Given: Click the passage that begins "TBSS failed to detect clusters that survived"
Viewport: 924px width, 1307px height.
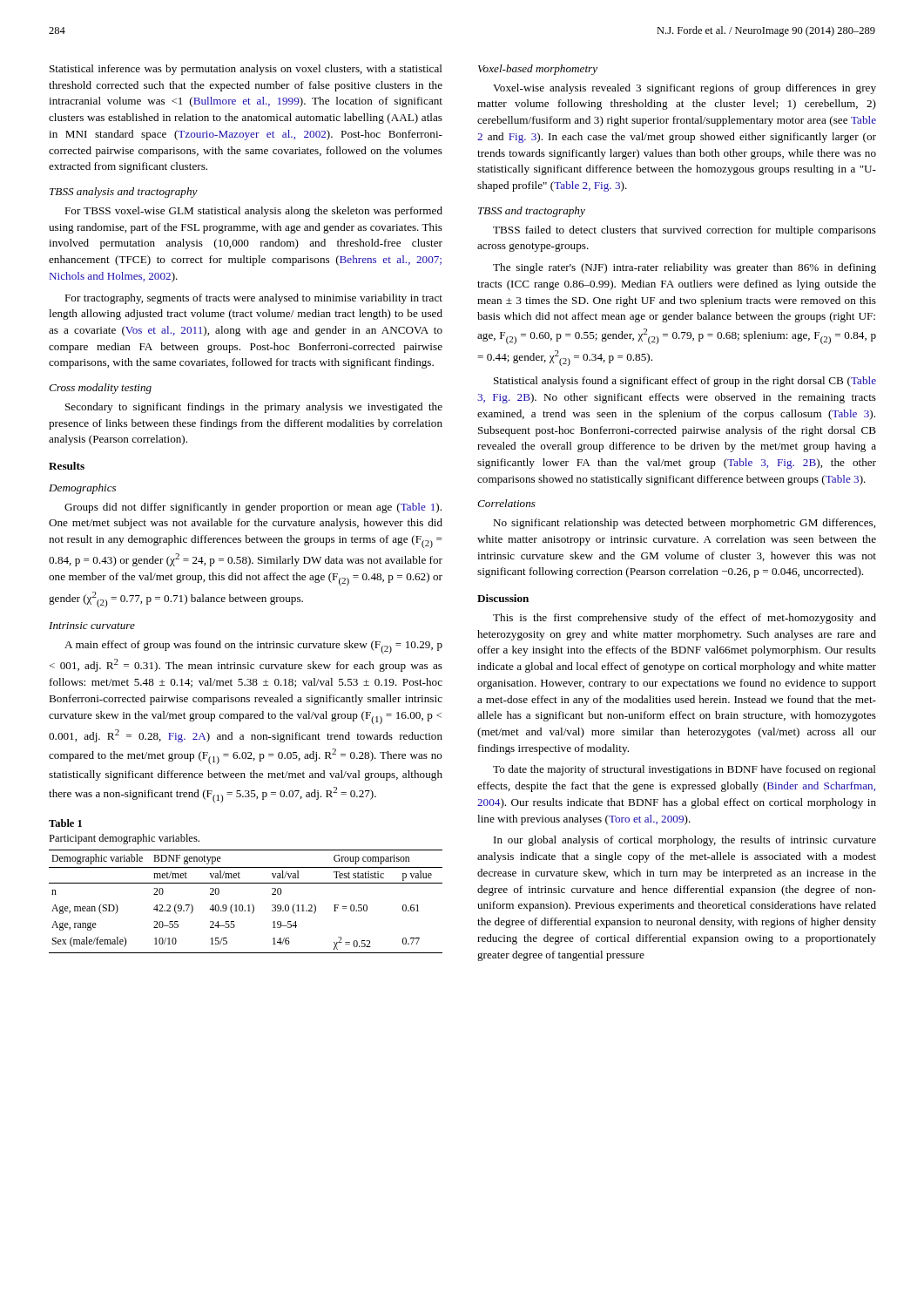Looking at the screenshot, I should tap(685, 231).
